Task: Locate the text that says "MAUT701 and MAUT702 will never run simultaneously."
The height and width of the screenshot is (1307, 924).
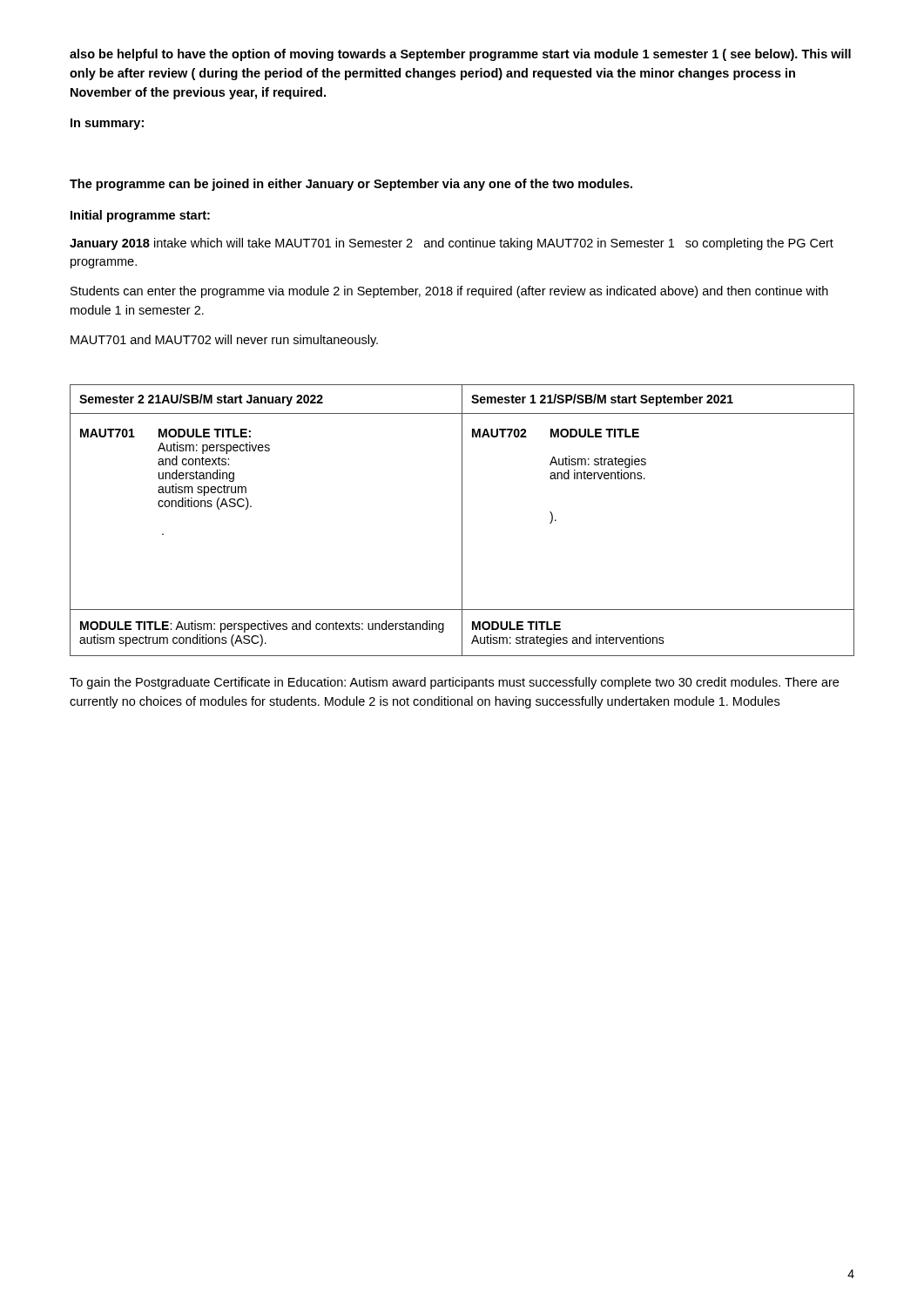Action: click(224, 339)
